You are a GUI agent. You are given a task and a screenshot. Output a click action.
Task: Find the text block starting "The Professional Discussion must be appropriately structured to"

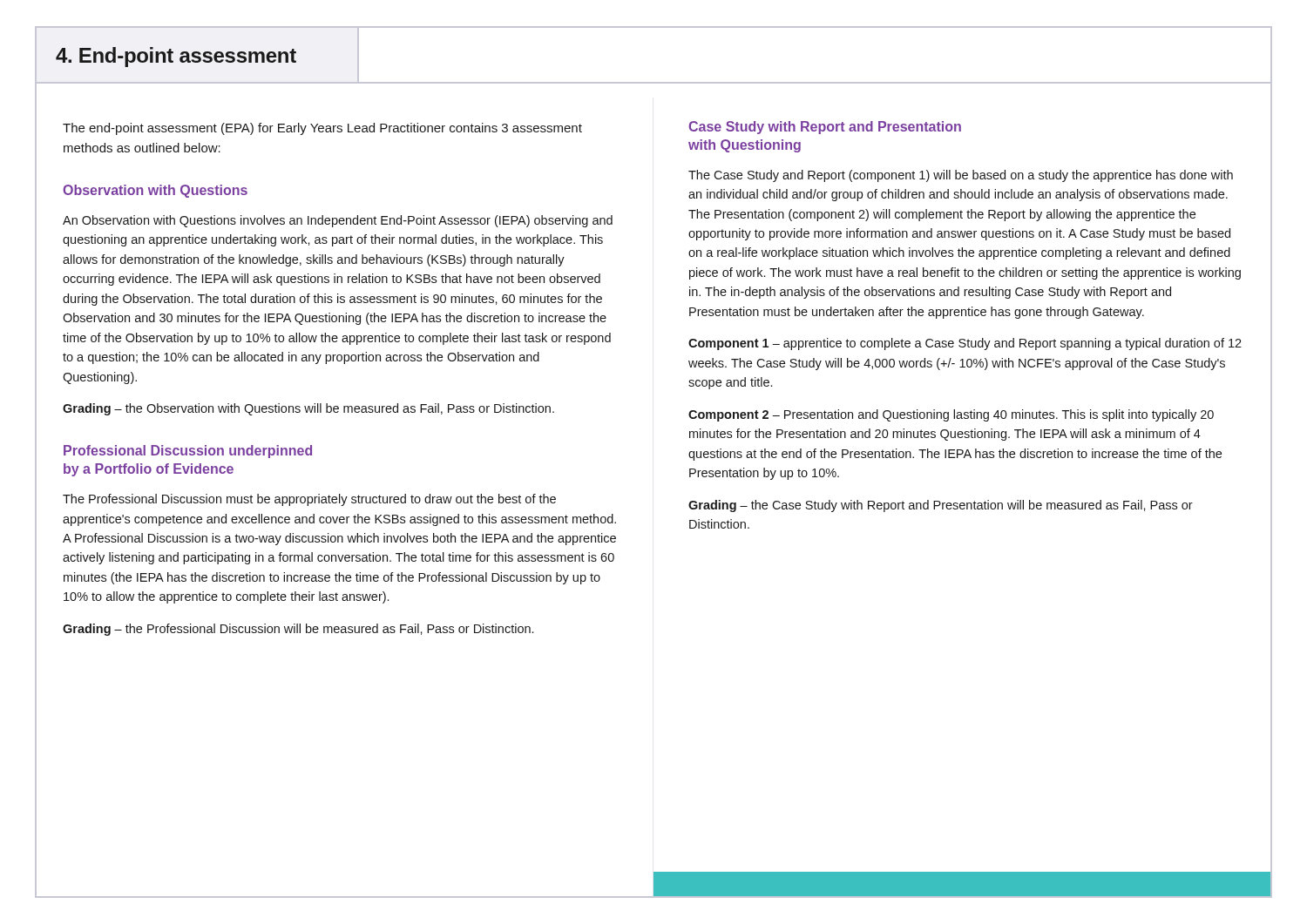tap(340, 548)
